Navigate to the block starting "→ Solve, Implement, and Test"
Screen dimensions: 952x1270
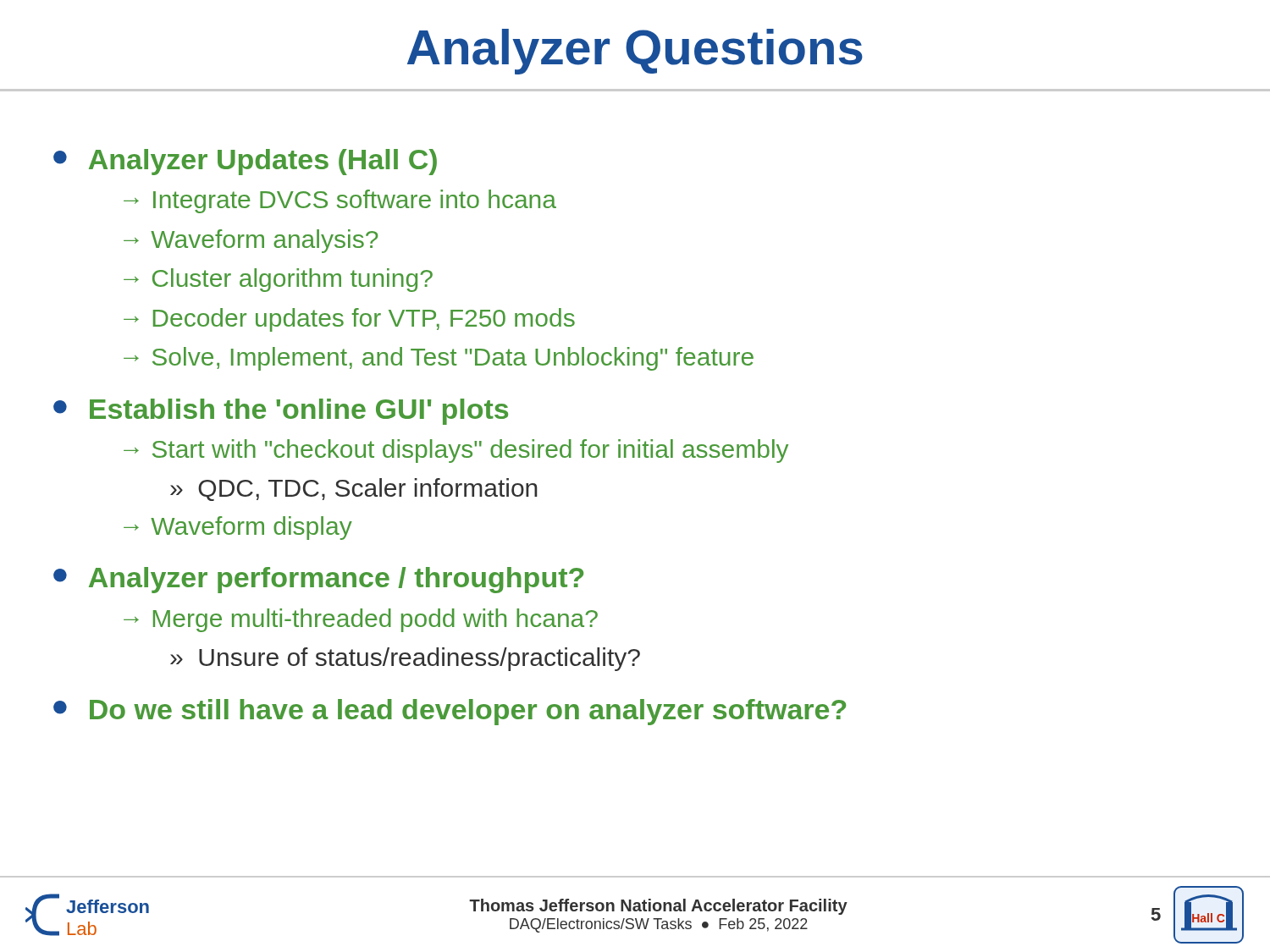click(x=436, y=357)
